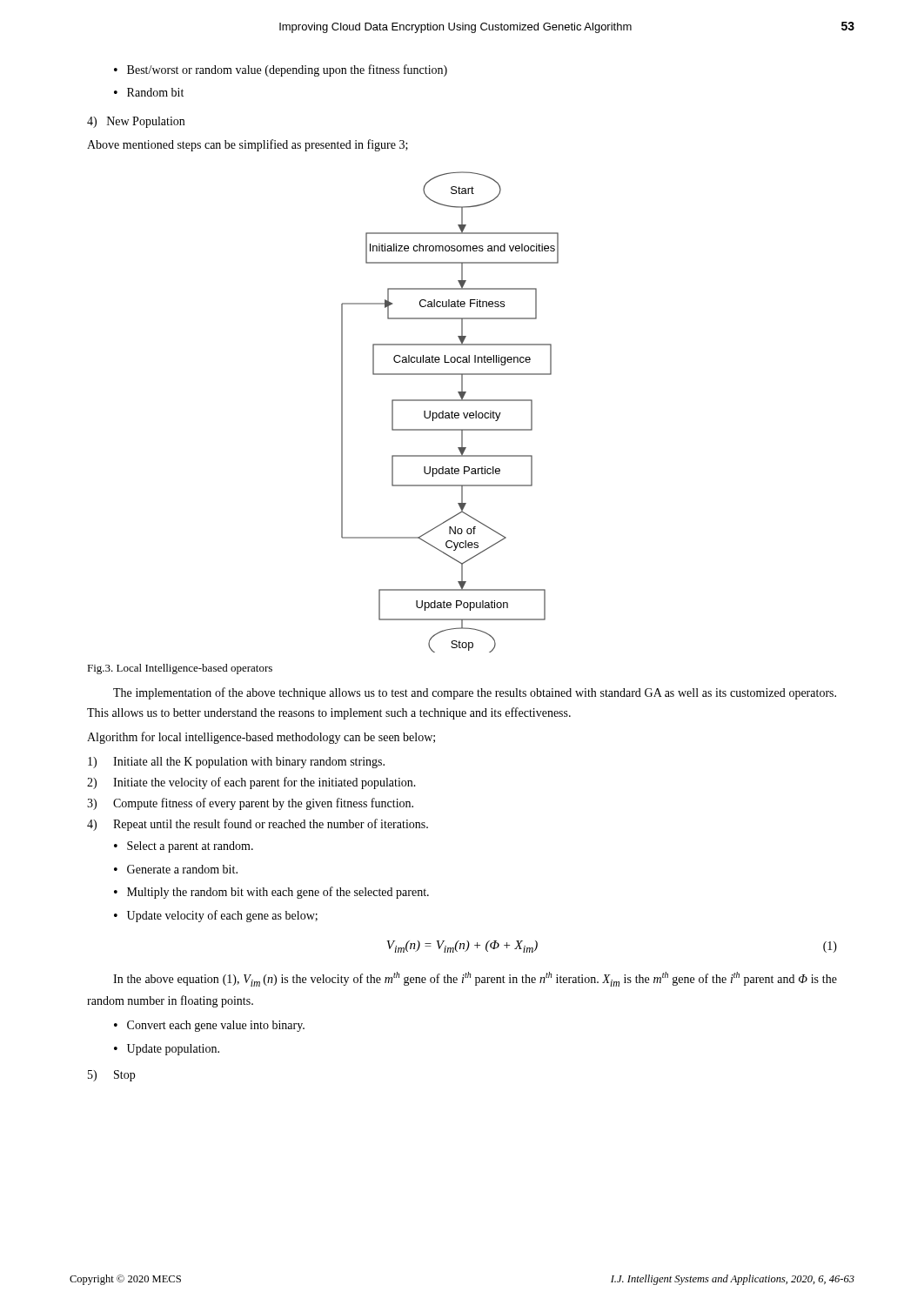The width and height of the screenshot is (924, 1305).
Task: Select the text starting "The implementation of the above technique"
Action: (462, 703)
